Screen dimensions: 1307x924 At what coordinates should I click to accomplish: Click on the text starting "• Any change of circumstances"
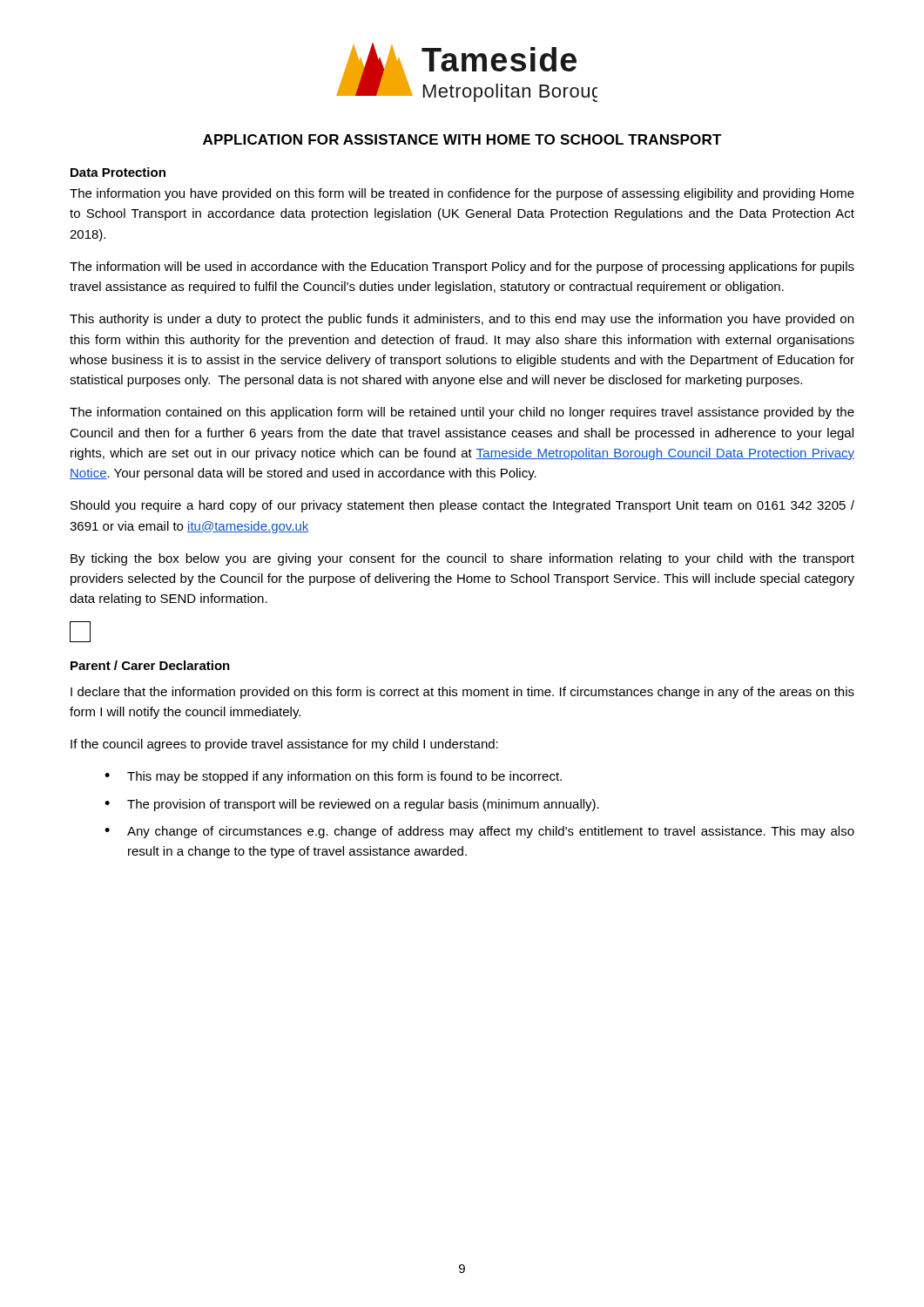pos(479,841)
